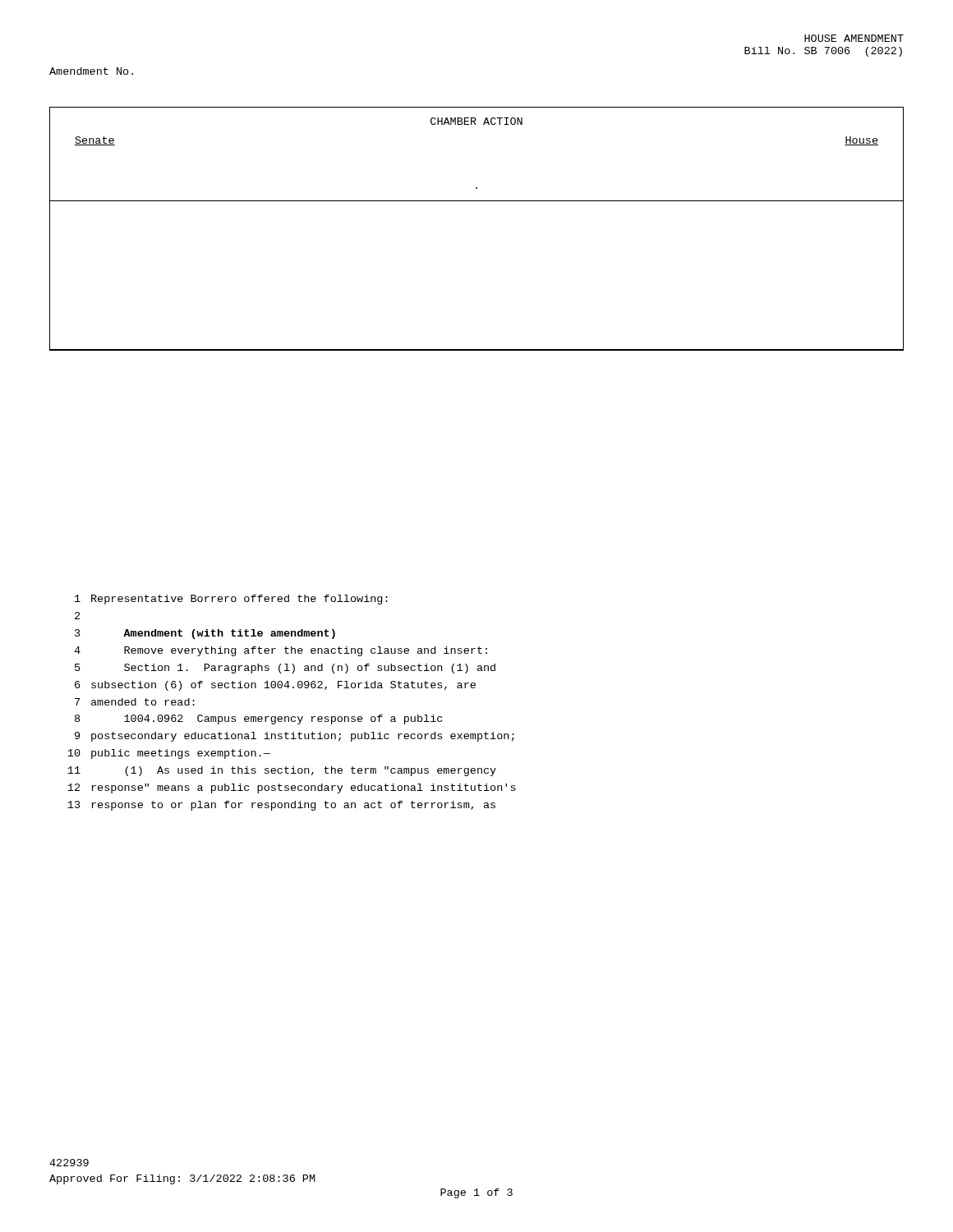Locate the text "Amendment No."
The height and width of the screenshot is (1232, 953).
93,72
